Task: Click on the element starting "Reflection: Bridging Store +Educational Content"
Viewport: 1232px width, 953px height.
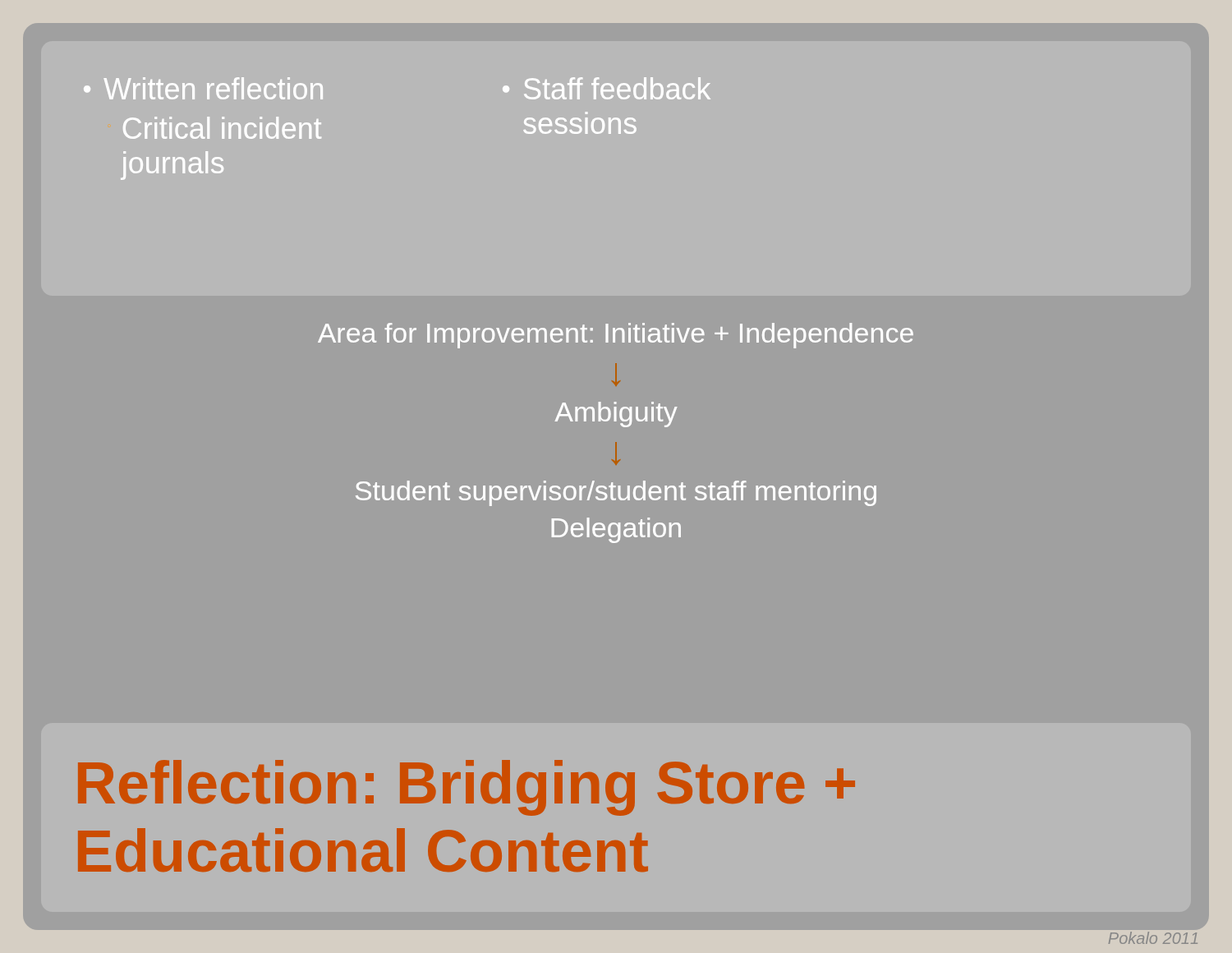Action: click(466, 817)
